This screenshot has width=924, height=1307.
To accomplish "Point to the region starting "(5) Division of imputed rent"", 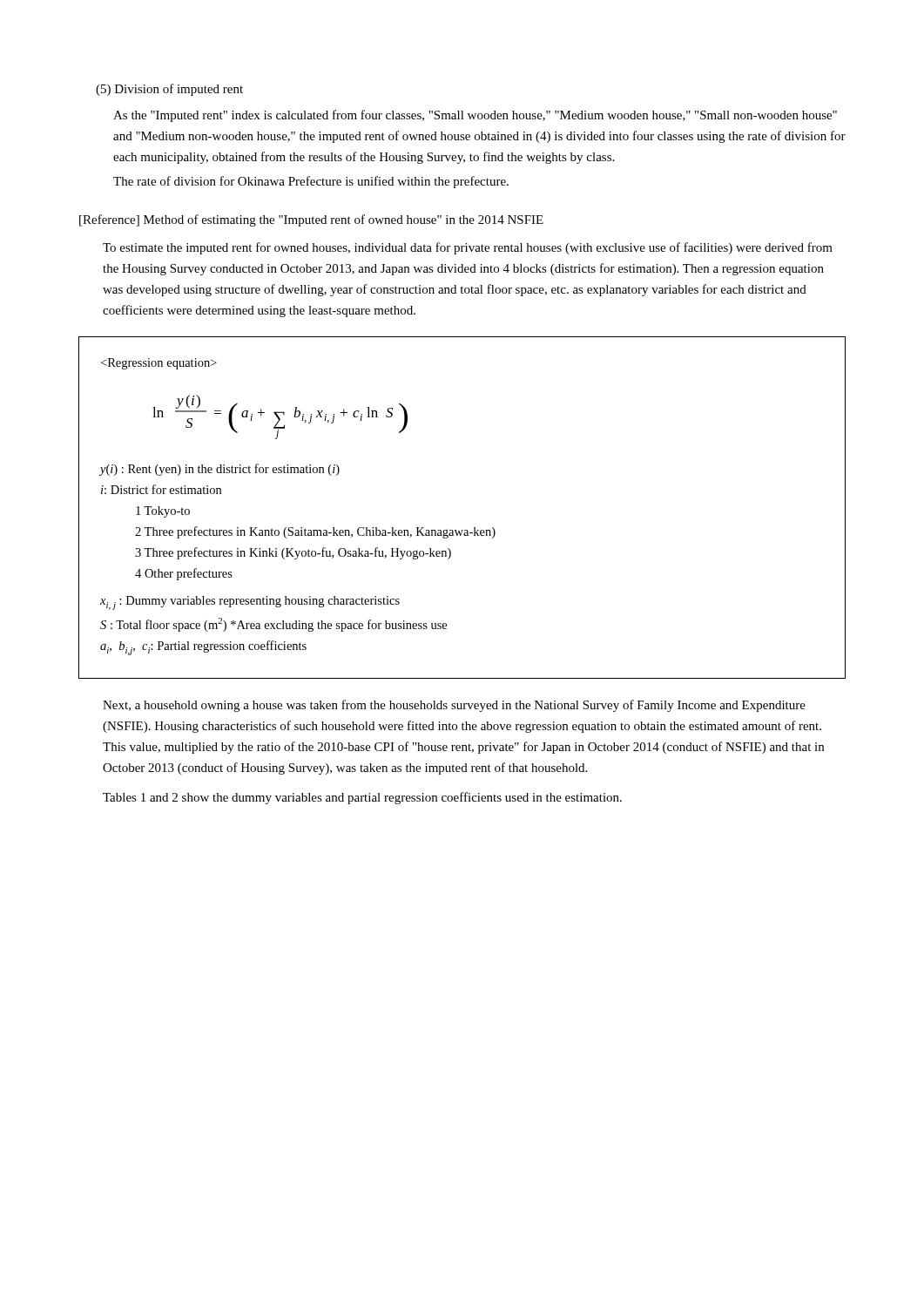I will tap(169, 89).
